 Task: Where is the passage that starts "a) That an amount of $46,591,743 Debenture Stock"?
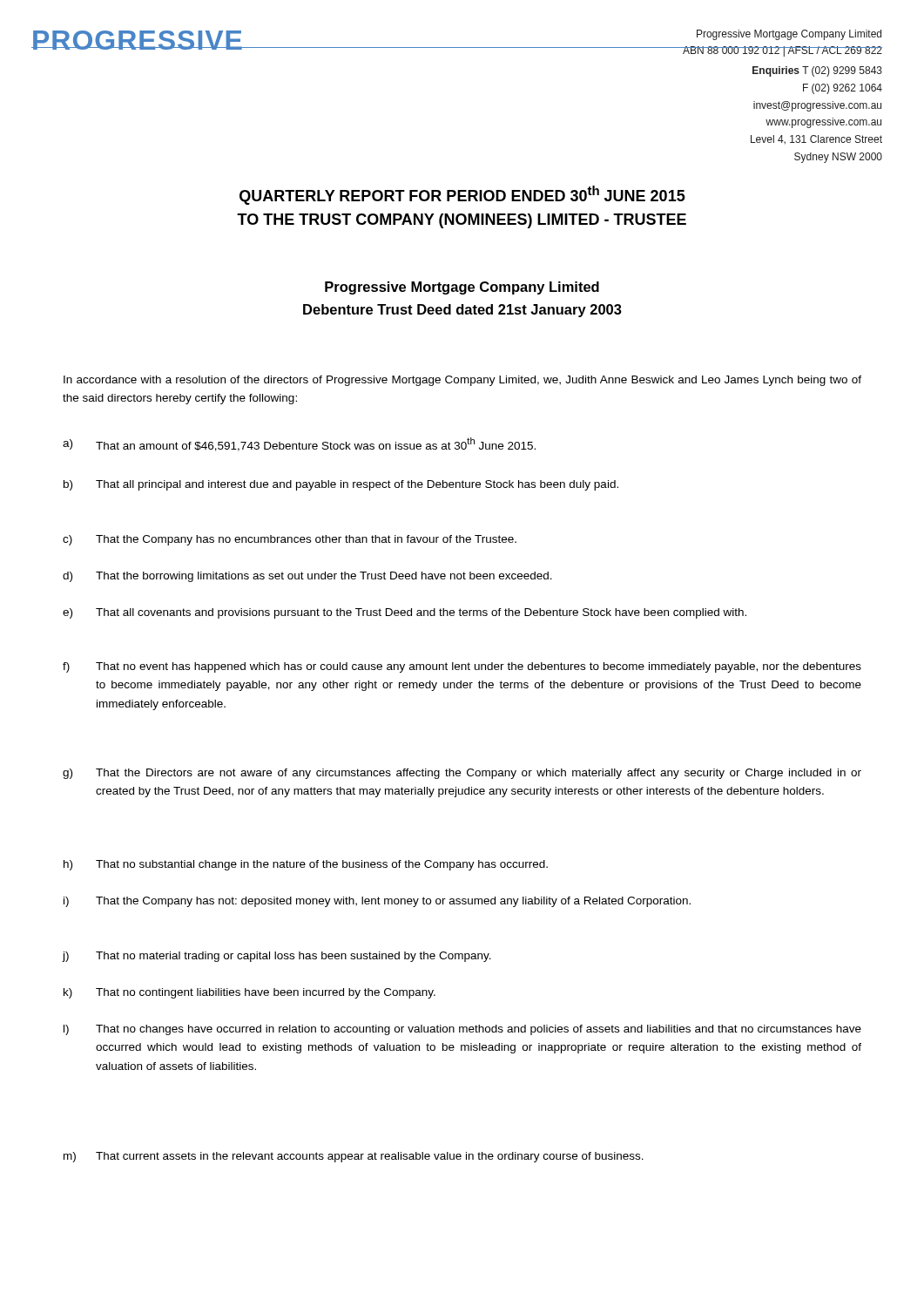tap(300, 444)
